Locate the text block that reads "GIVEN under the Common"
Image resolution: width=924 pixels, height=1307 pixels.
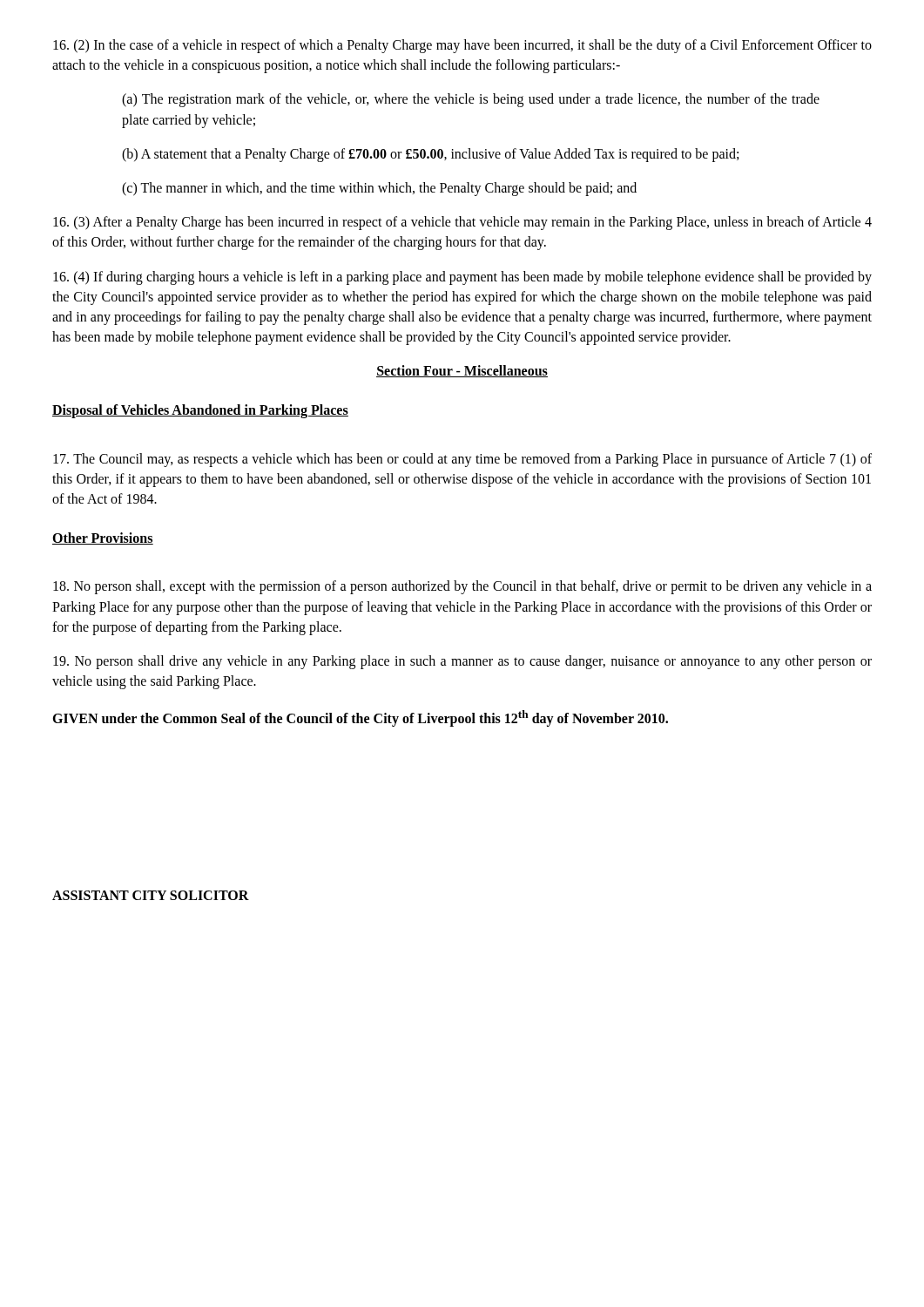[360, 716]
